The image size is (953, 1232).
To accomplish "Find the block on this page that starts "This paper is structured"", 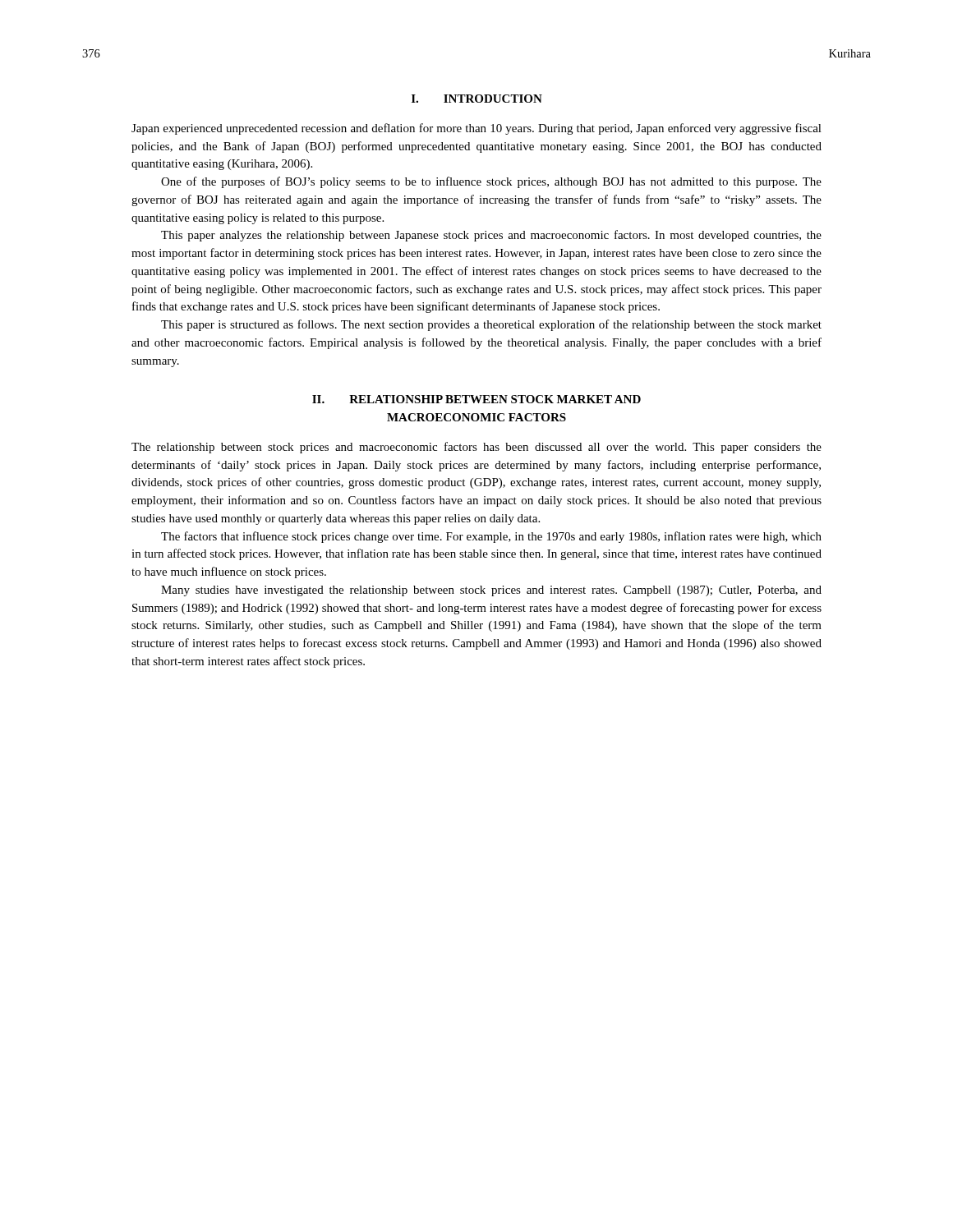I will pos(476,342).
